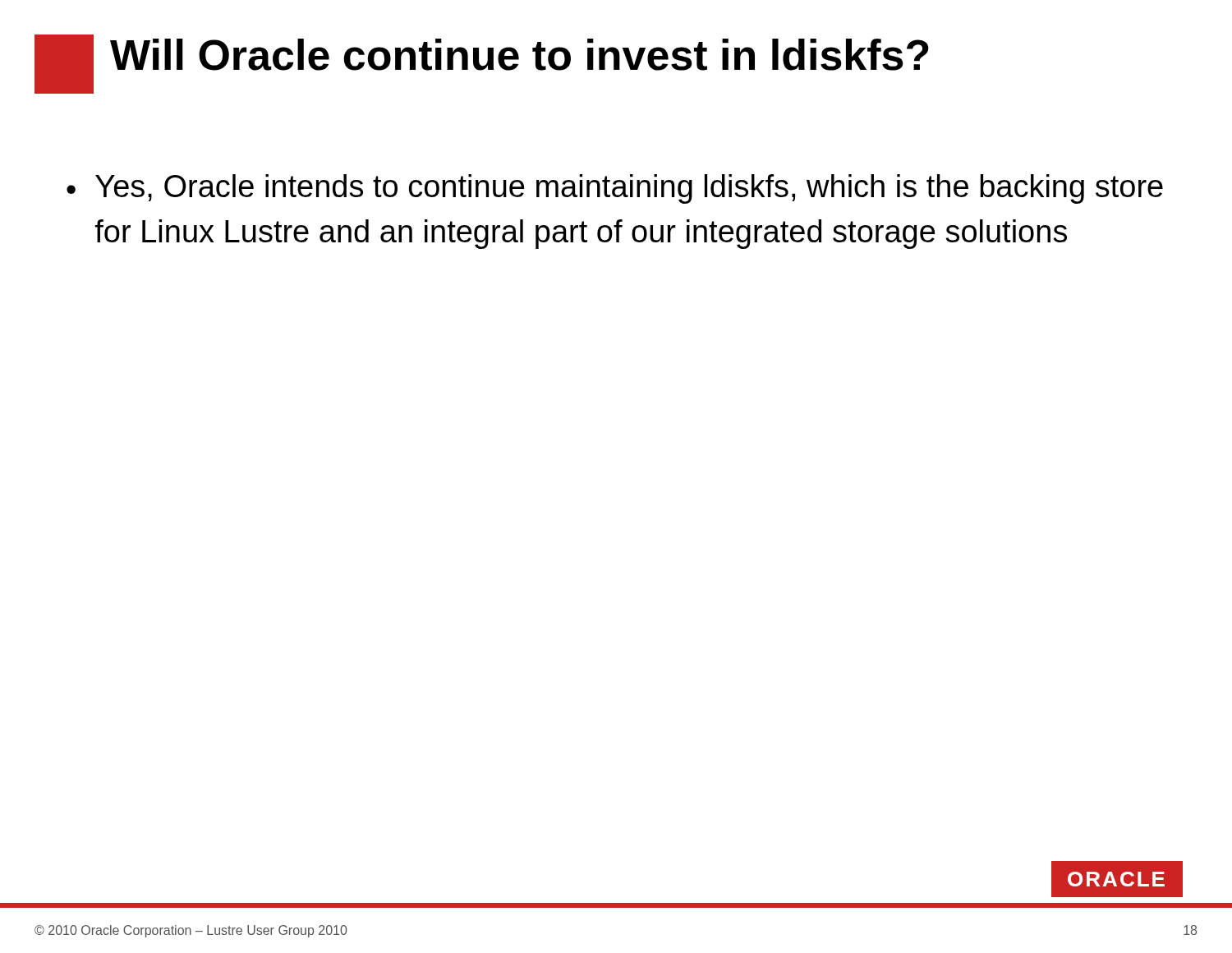Find the list item with the text "• Yes, Oracle intends to continue maintaining ldiskfs,"

[x=616, y=210]
